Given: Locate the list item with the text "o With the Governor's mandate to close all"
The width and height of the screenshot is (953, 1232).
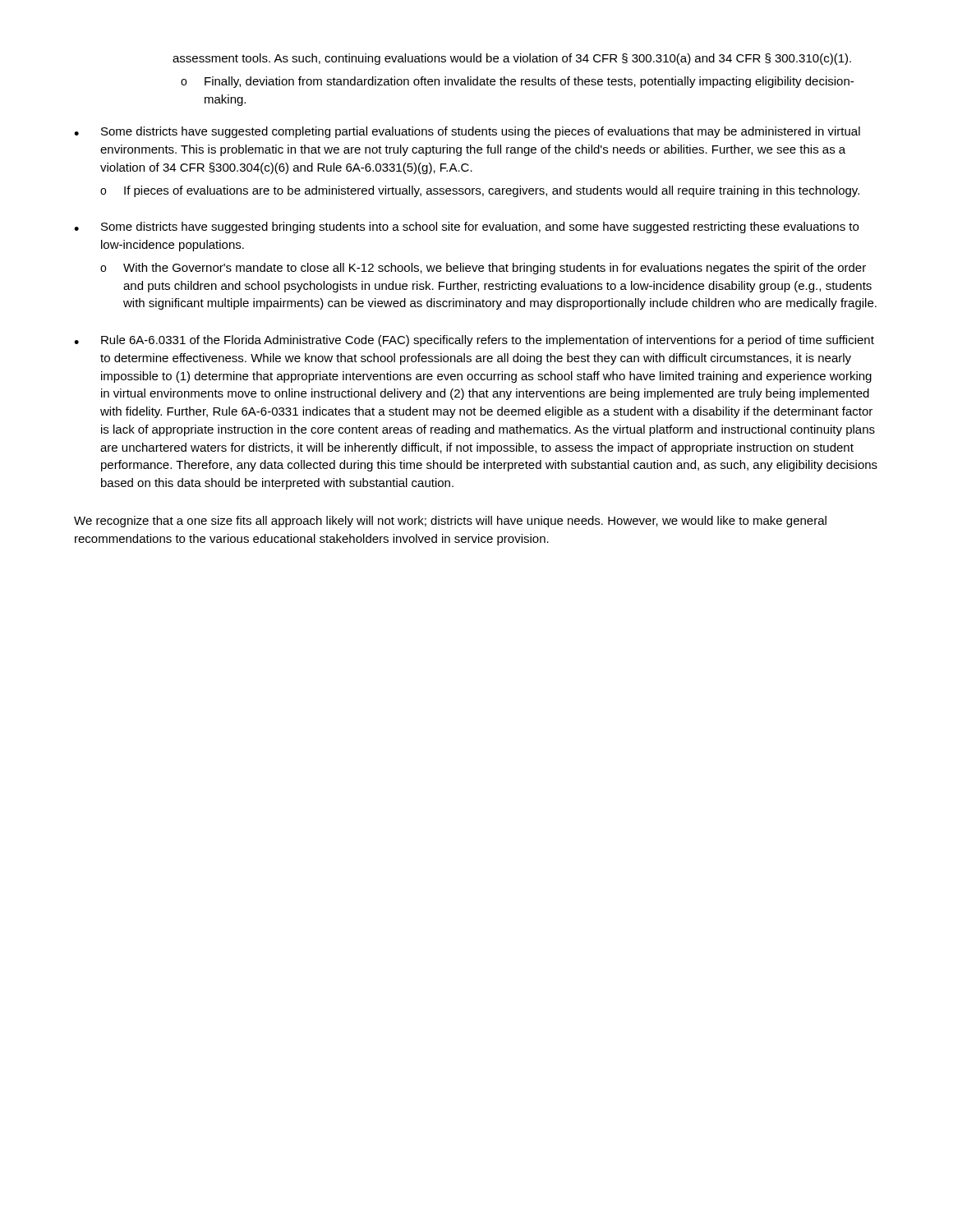Looking at the screenshot, I should pos(490,285).
